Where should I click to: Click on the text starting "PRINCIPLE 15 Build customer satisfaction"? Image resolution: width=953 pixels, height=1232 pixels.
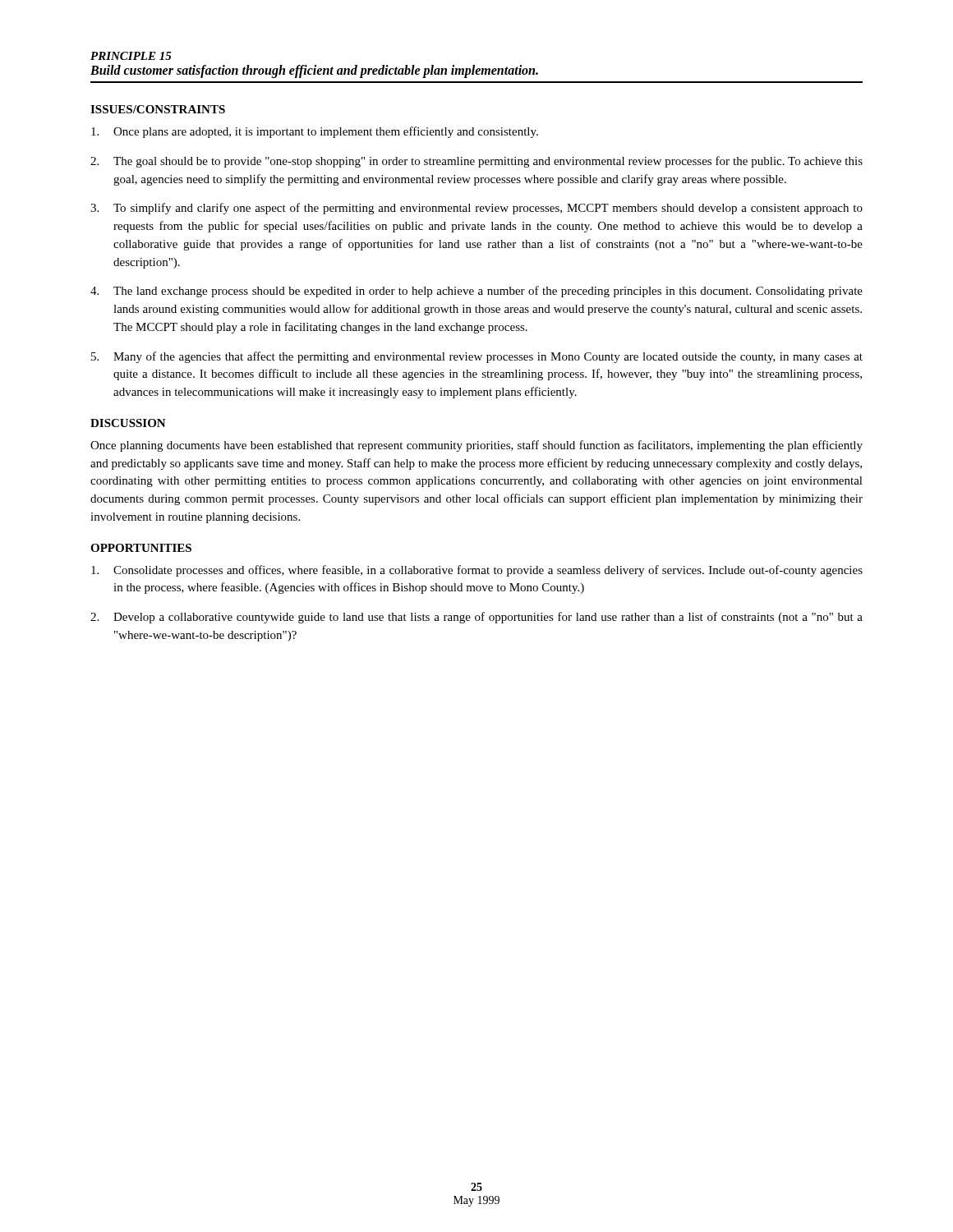click(476, 64)
